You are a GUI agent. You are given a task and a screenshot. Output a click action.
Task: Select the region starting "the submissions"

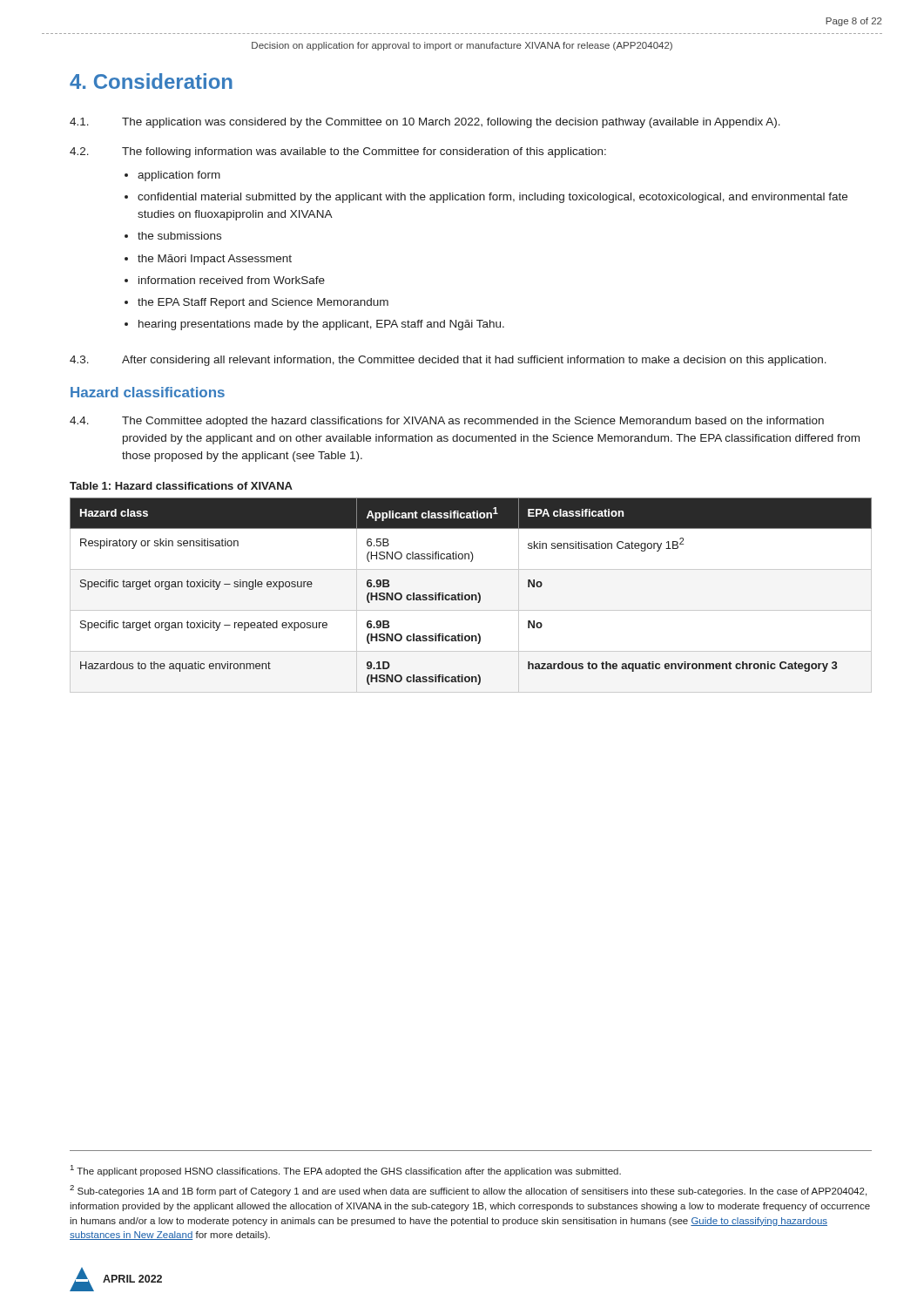pos(180,236)
